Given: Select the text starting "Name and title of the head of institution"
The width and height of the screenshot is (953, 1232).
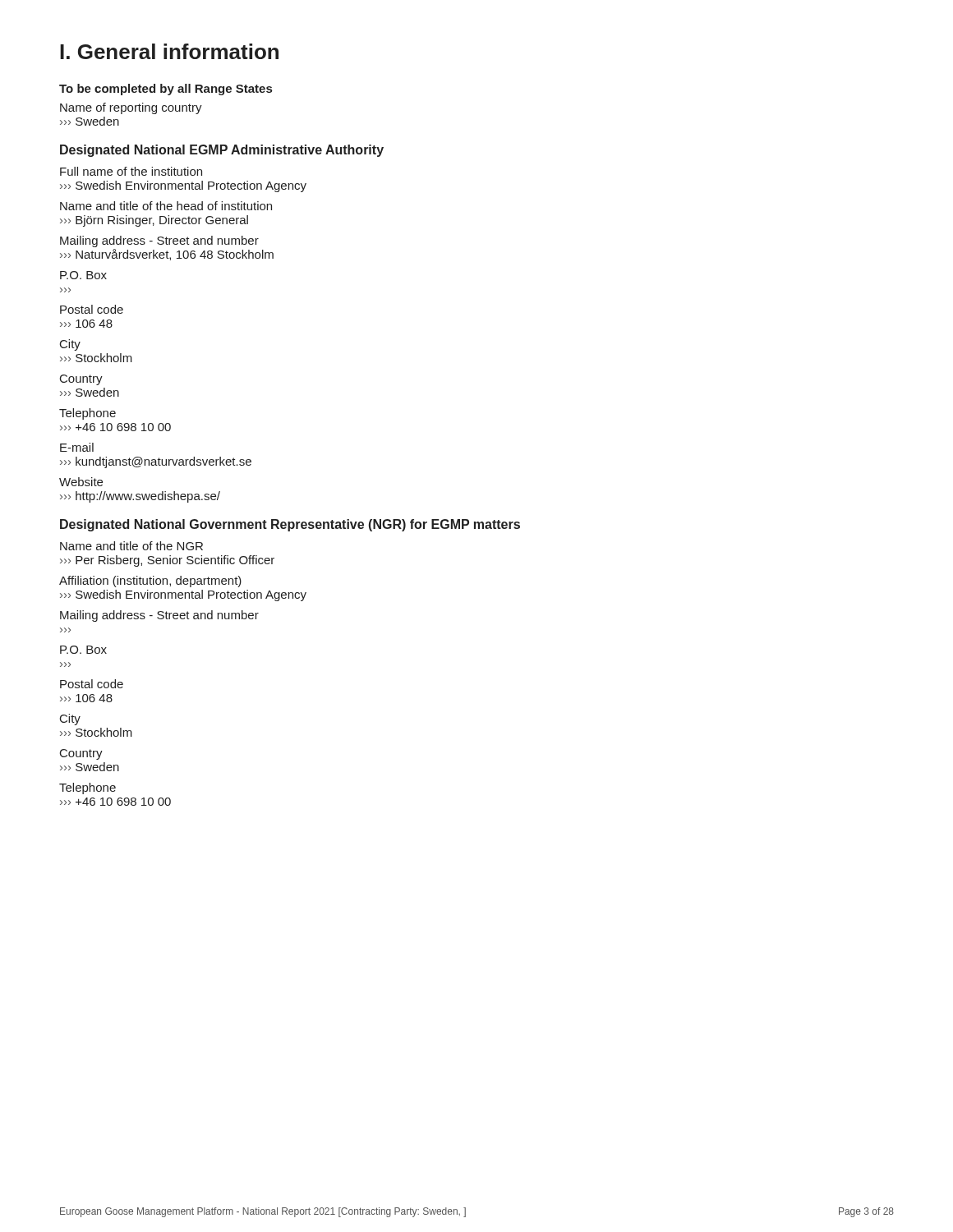Looking at the screenshot, I should pos(166,213).
